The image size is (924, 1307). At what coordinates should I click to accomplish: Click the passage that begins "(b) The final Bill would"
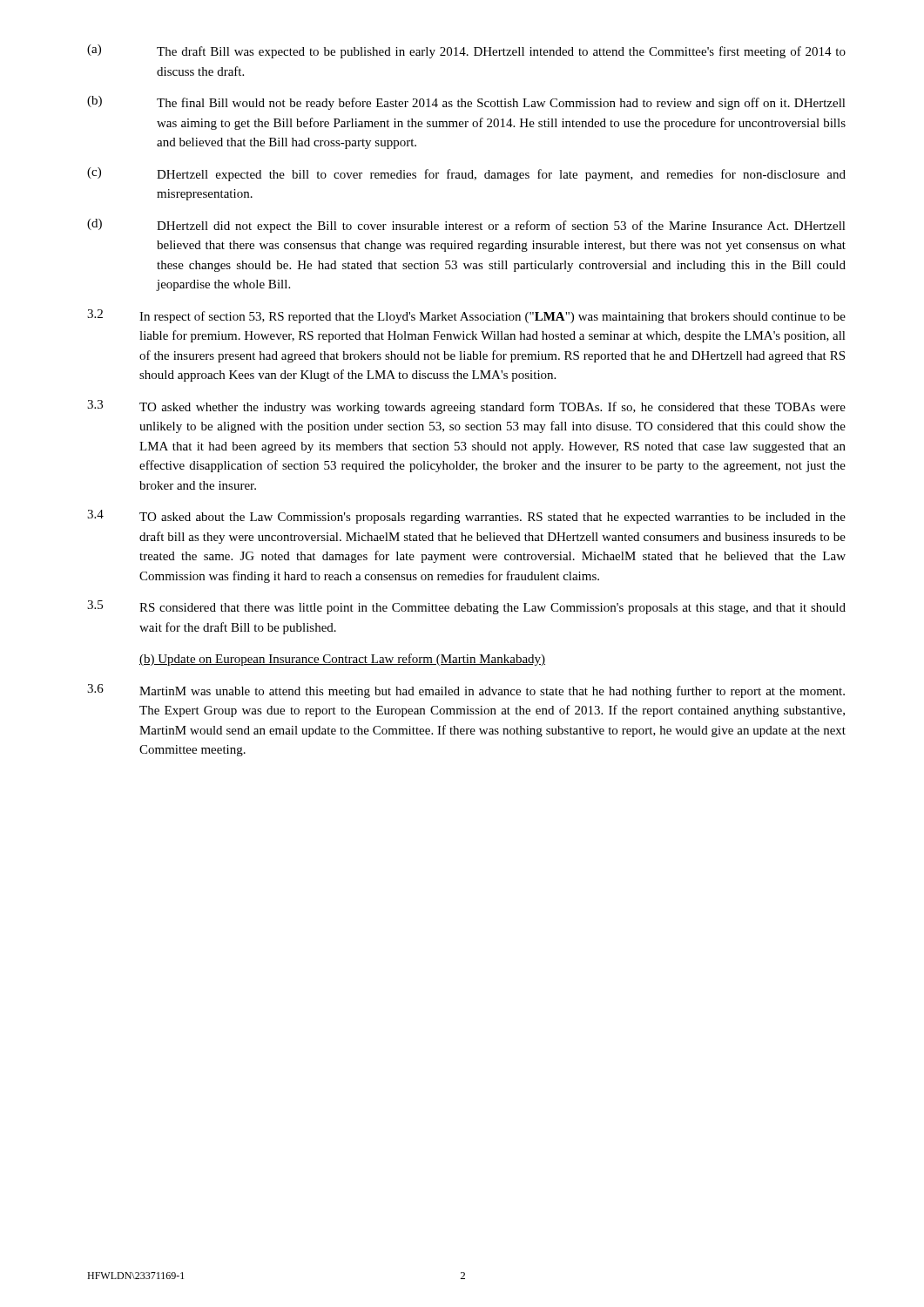click(x=466, y=123)
